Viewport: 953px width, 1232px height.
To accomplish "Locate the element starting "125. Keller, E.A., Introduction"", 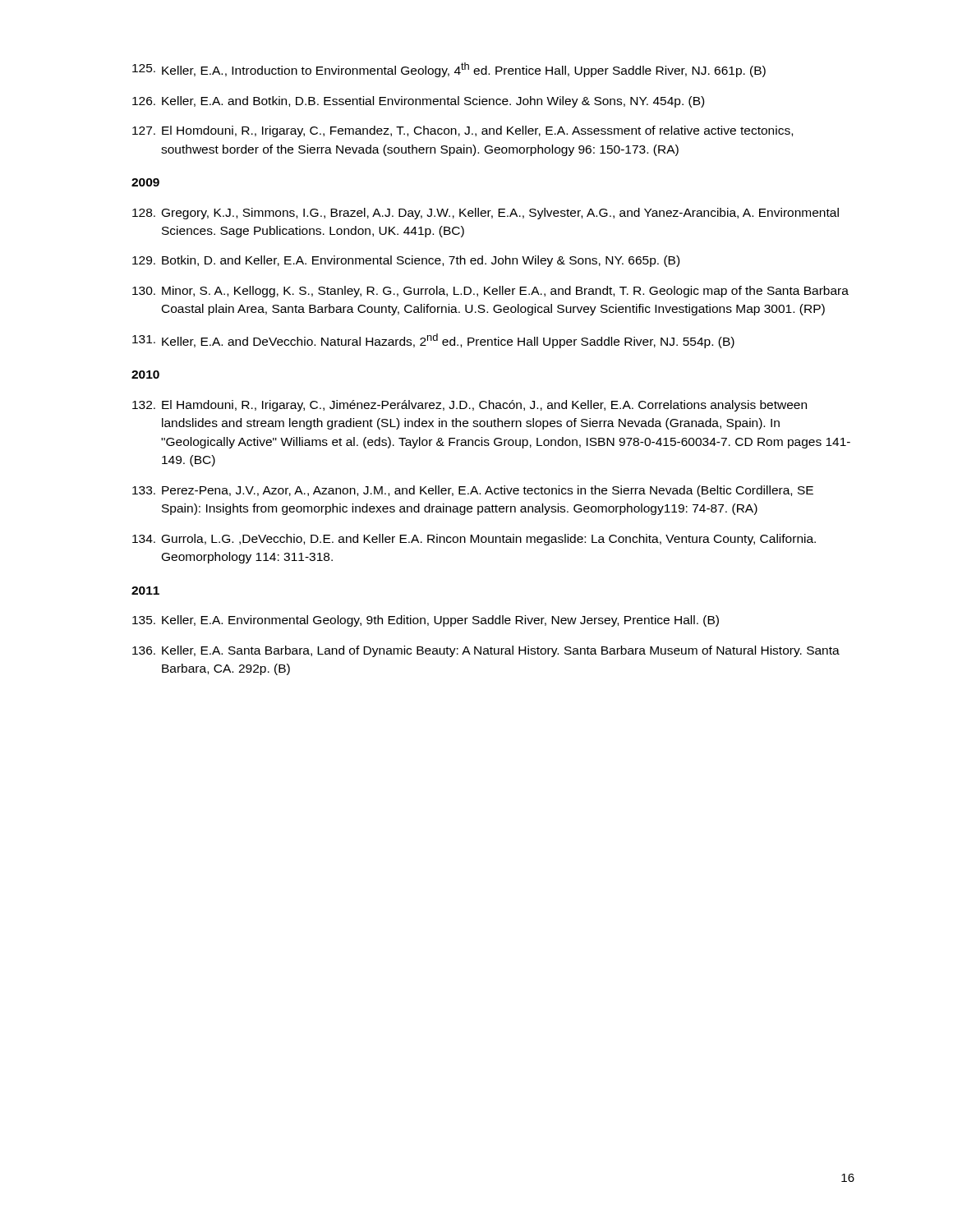I will coord(493,70).
